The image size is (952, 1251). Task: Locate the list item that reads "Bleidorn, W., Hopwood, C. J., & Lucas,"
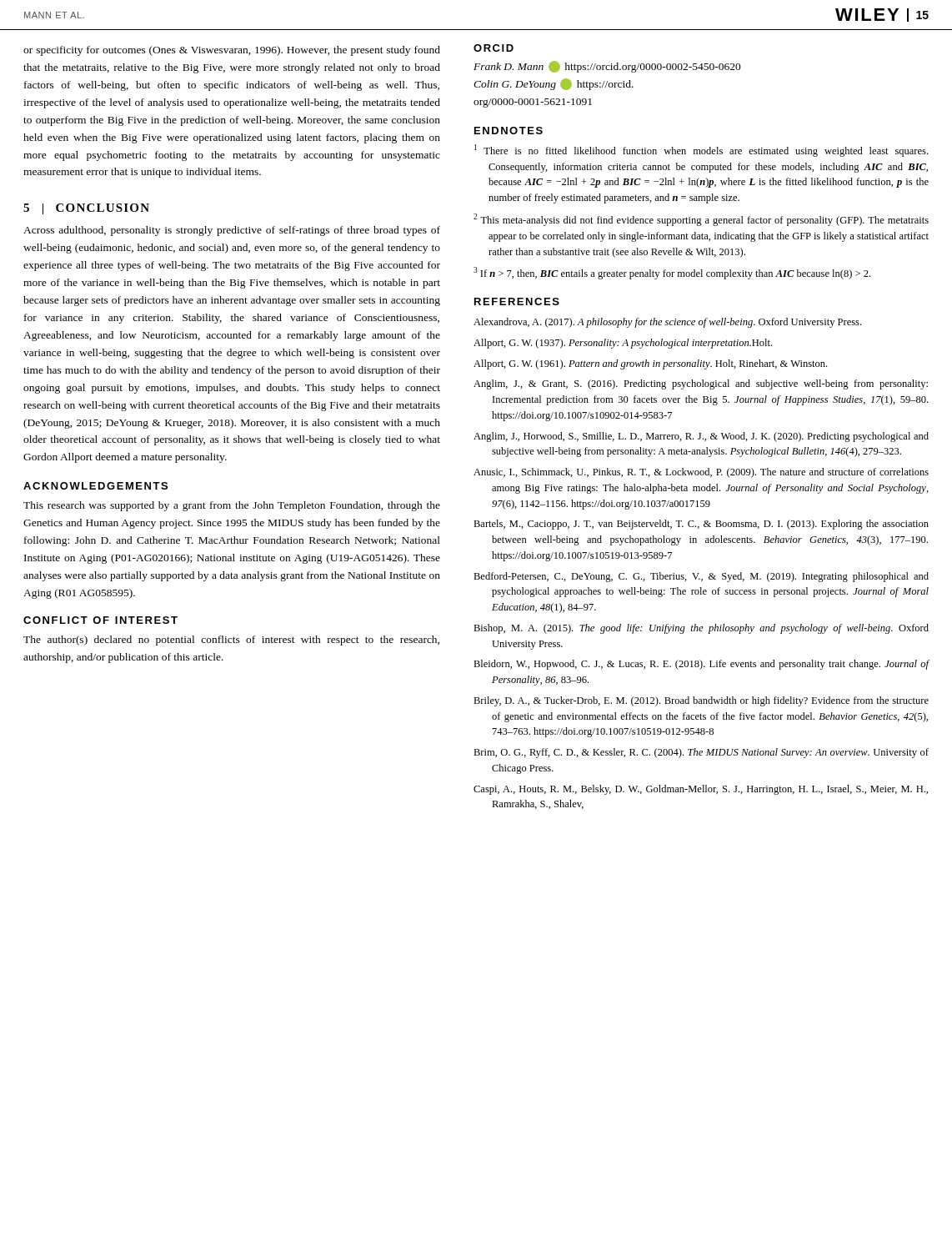click(701, 672)
